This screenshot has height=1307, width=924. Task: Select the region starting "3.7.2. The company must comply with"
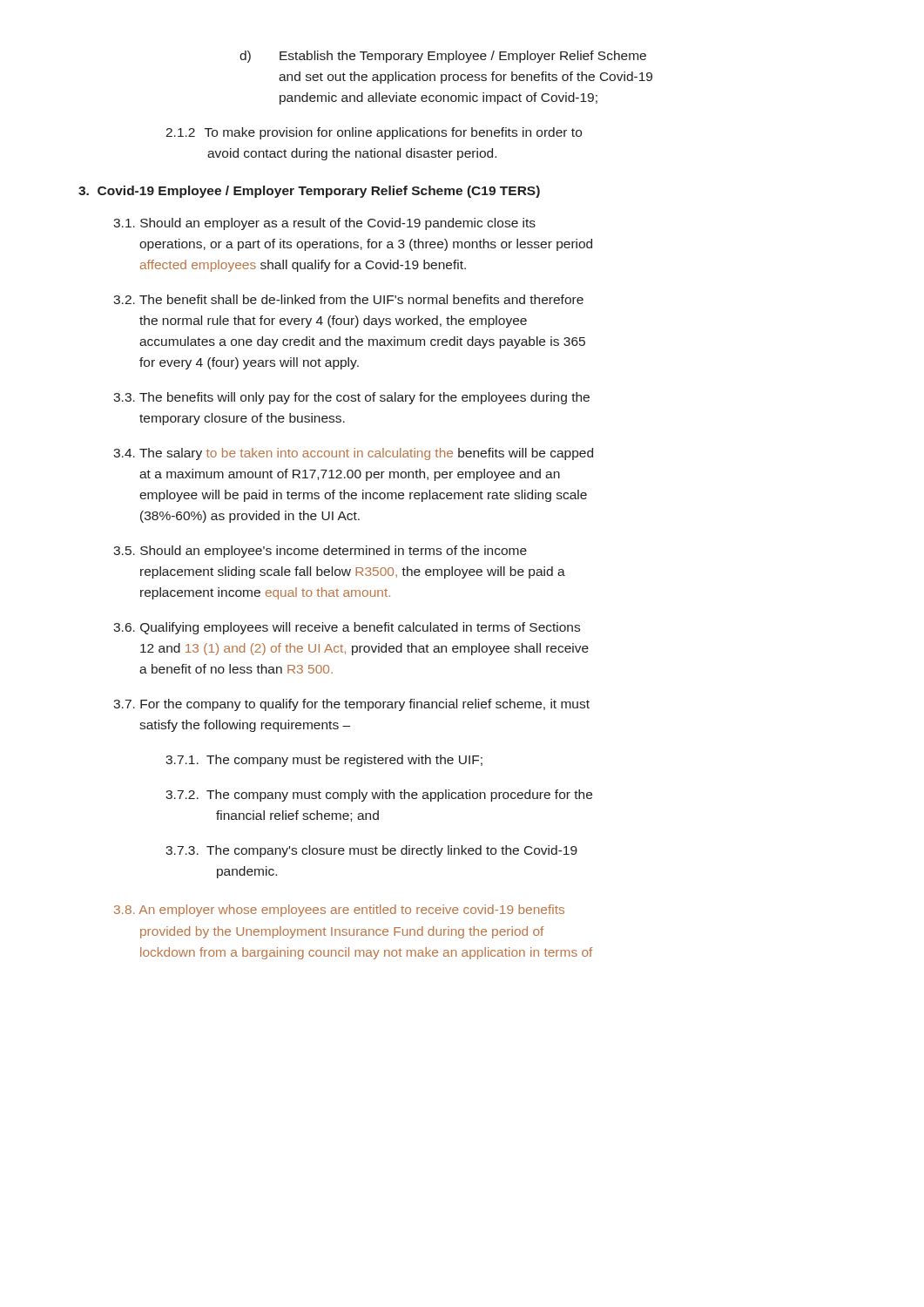[379, 805]
